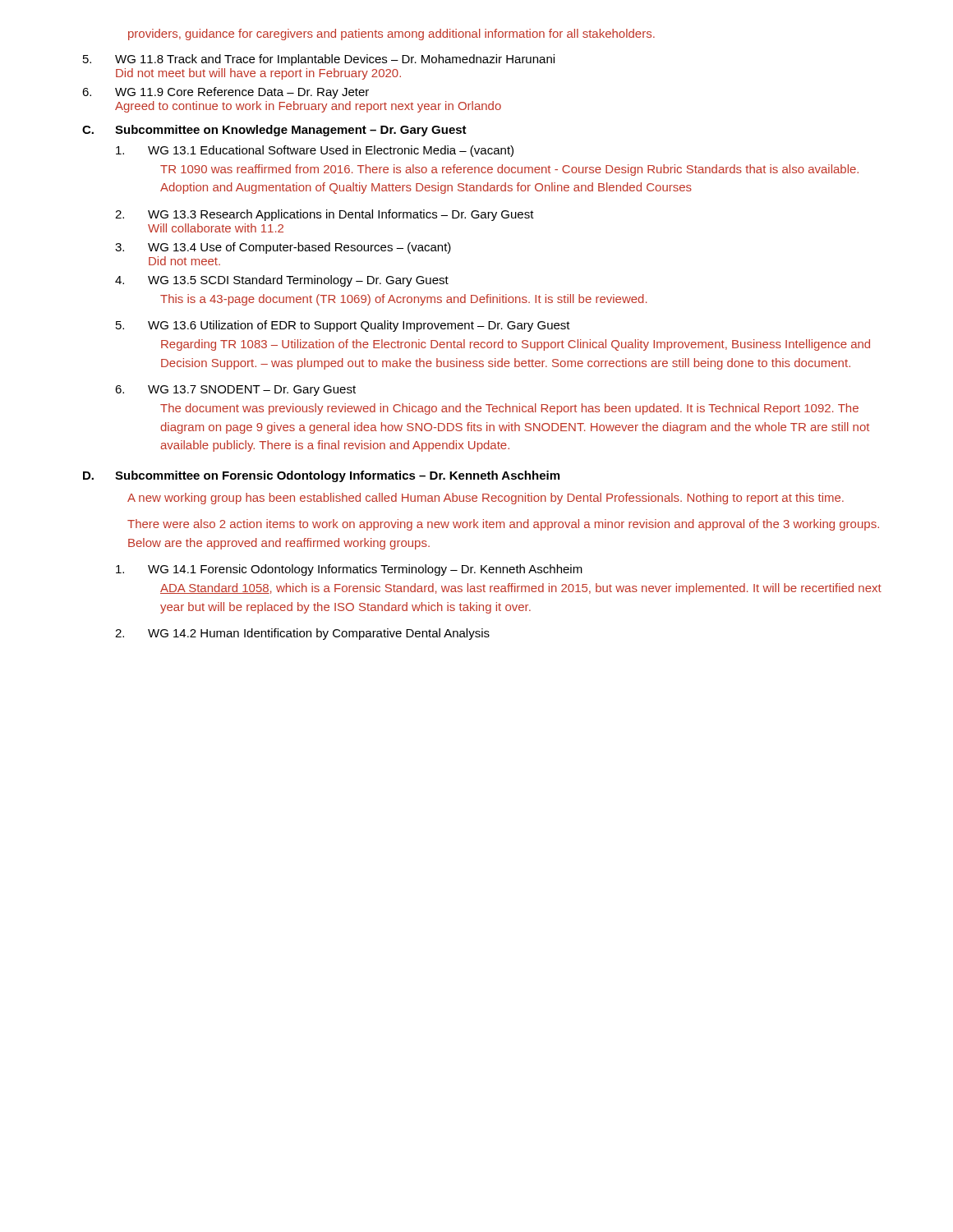The image size is (953, 1232).
Task: Click on the block starting "D. Subcommittee on Forensic Odontology Informatics"
Action: tap(485, 475)
